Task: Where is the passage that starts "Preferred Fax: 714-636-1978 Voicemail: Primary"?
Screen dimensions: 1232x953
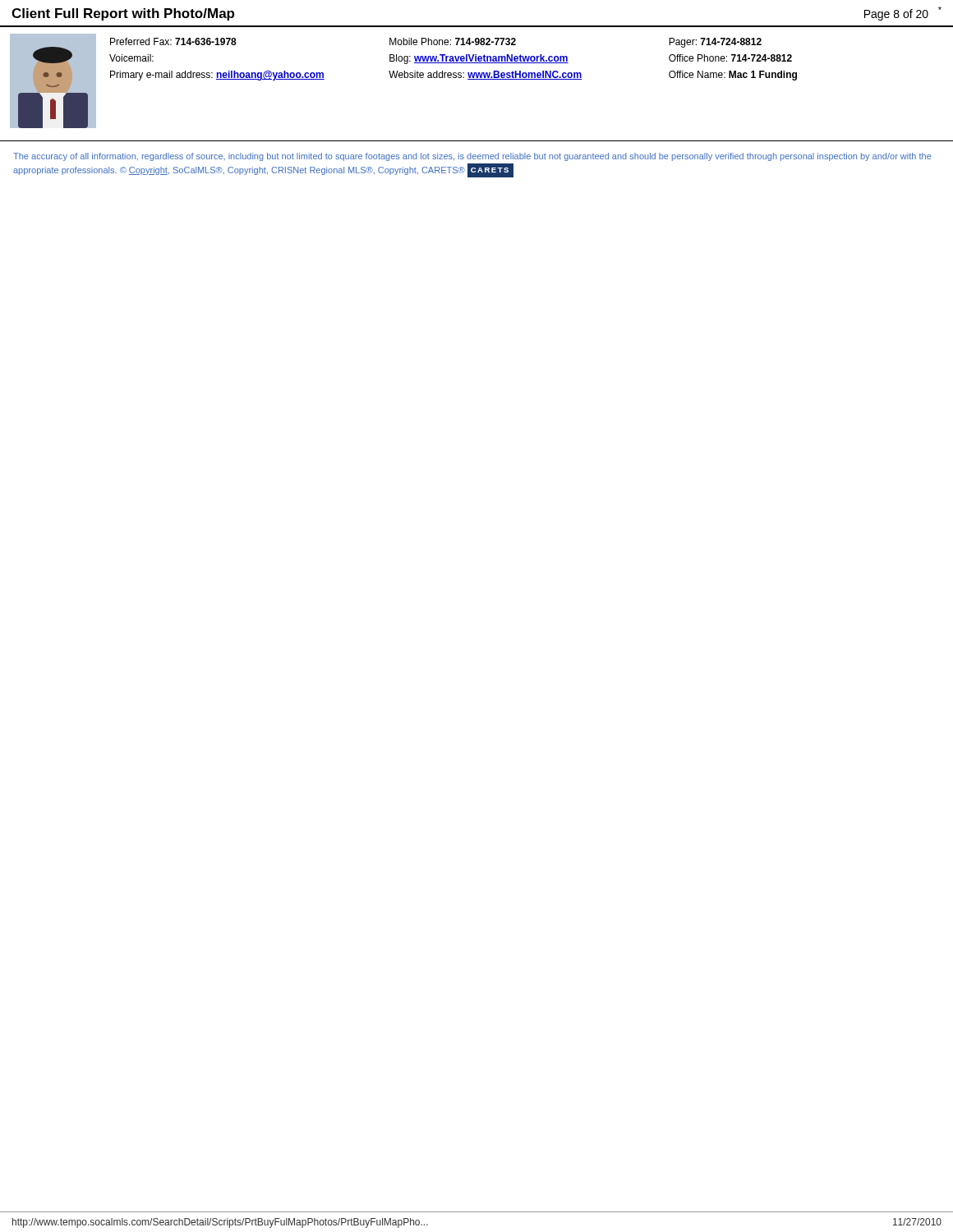Action: tap(476, 81)
